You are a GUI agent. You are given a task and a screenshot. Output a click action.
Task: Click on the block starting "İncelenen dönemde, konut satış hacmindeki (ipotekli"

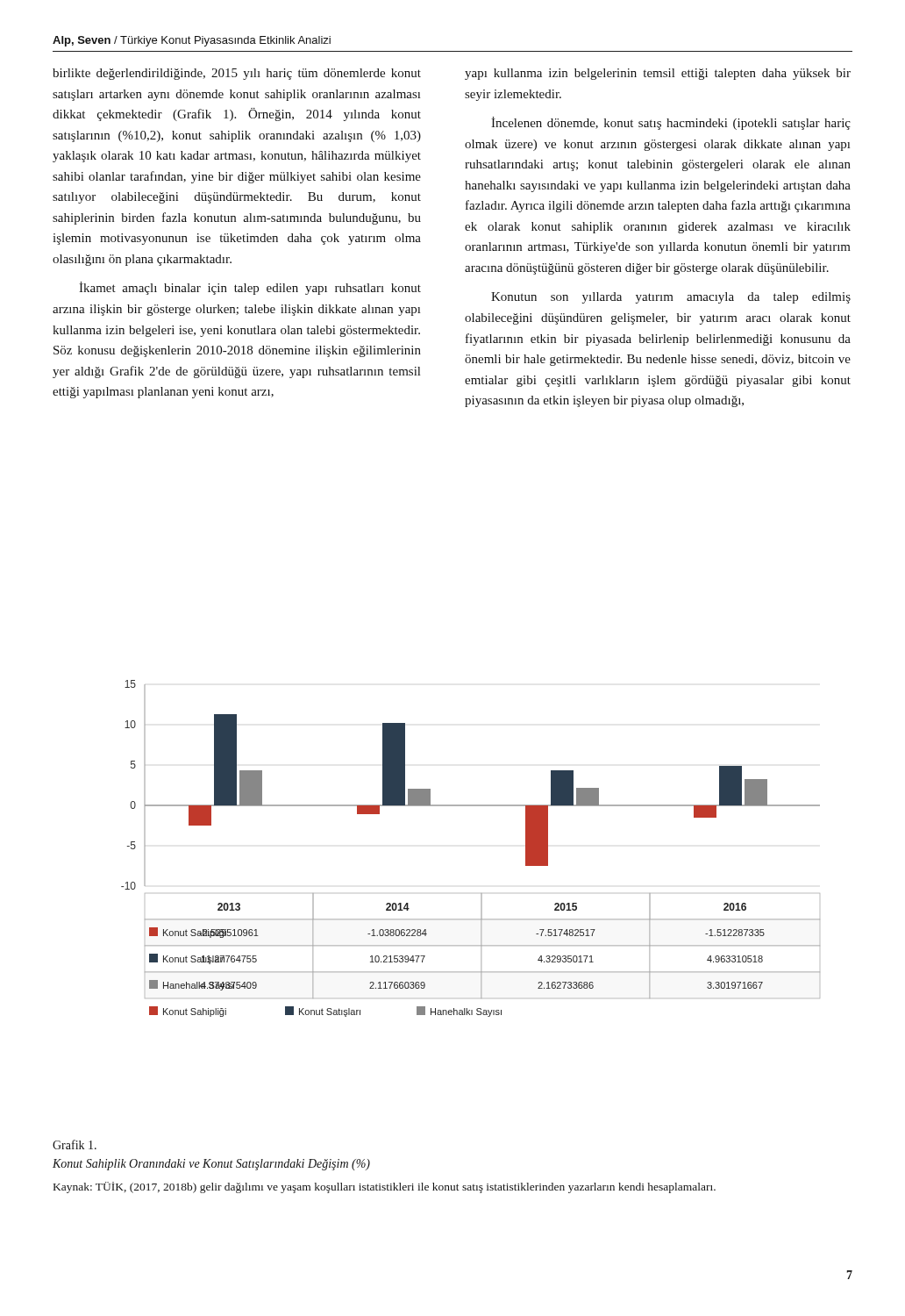tap(658, 196)
